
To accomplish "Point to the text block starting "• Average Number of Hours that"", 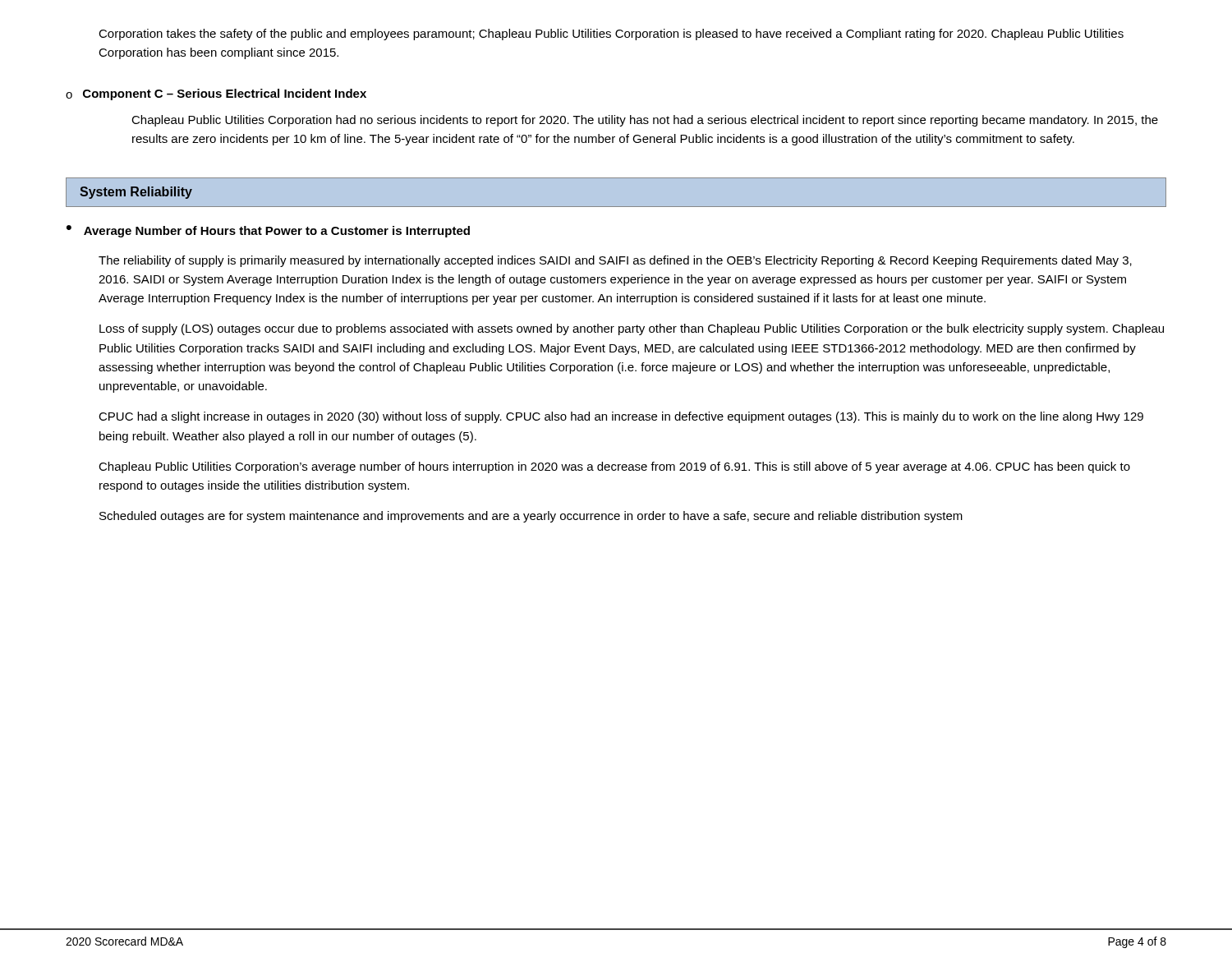I will coord(268,231).
